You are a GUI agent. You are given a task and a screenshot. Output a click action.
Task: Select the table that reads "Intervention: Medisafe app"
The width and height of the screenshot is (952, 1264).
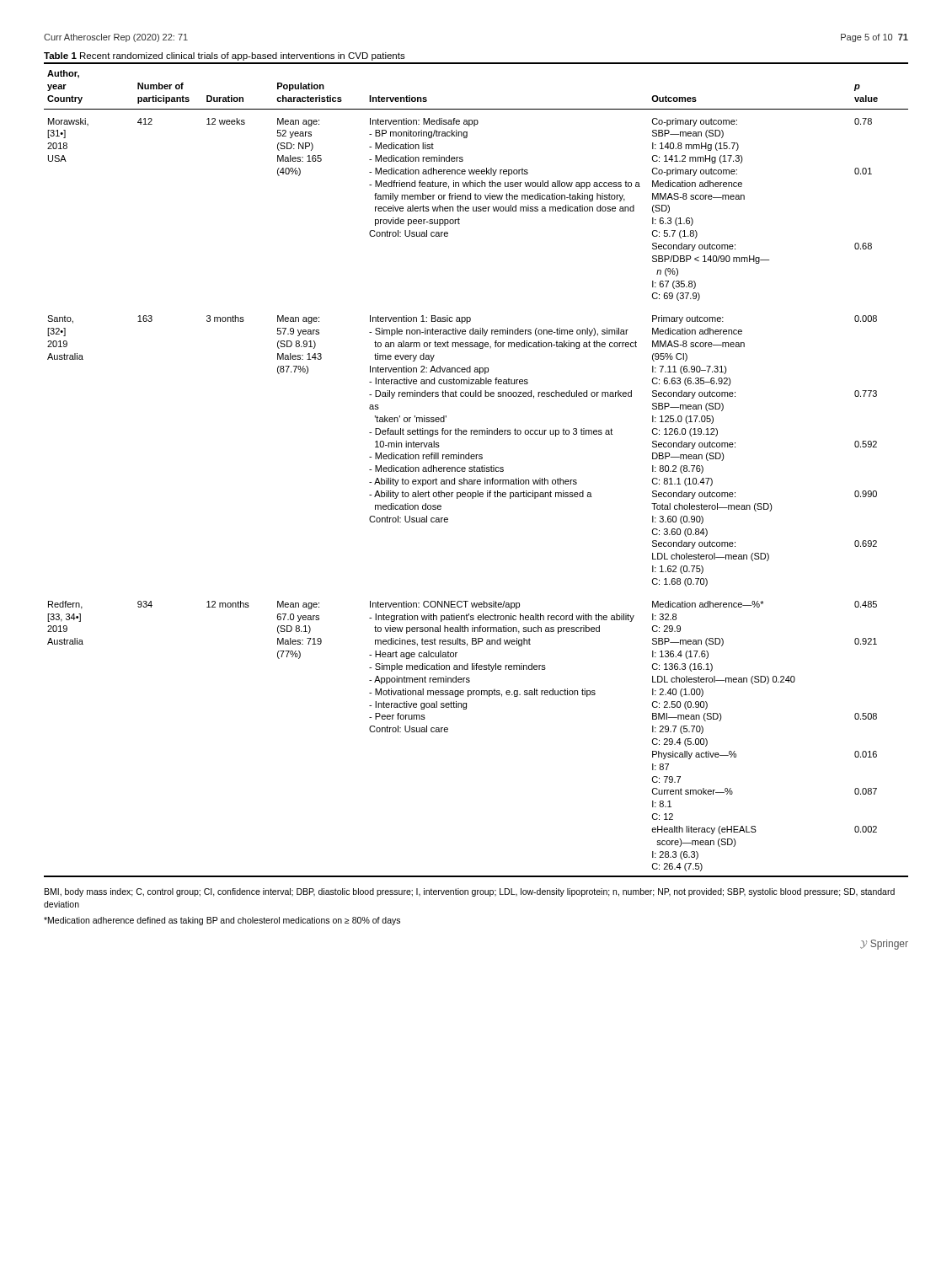pyautogui.click(x=476, y=464)
